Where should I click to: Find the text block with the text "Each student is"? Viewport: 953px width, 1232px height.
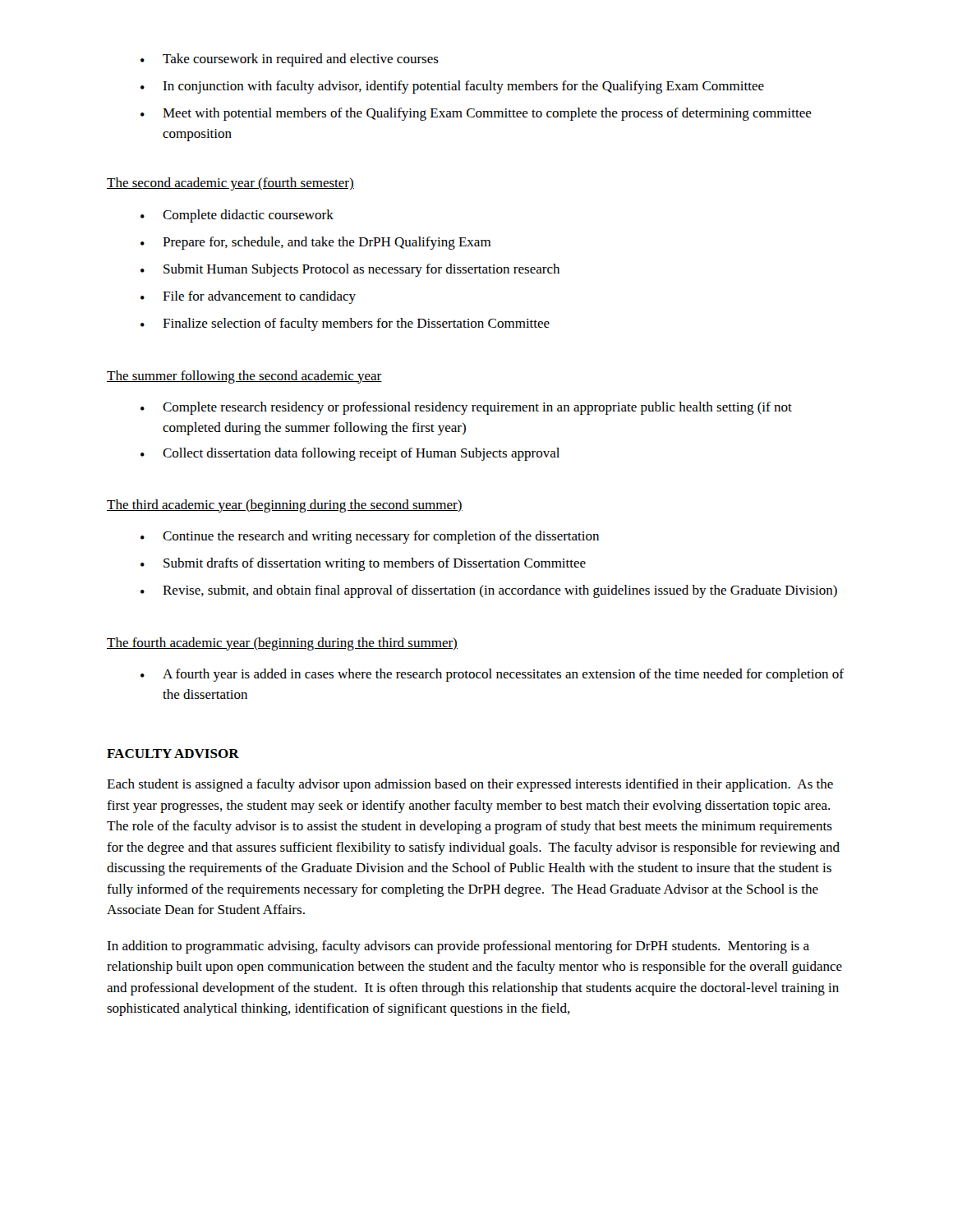473,847
